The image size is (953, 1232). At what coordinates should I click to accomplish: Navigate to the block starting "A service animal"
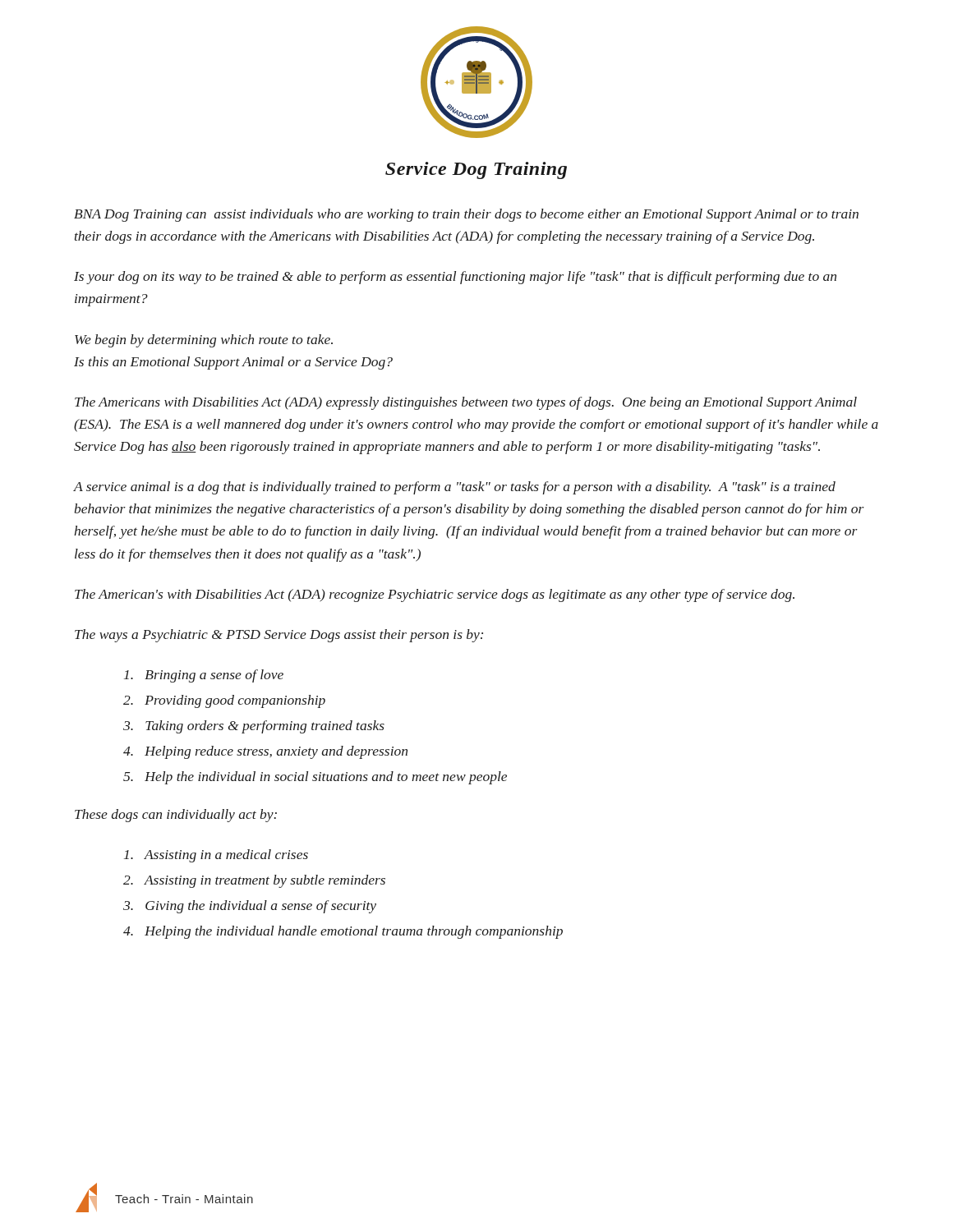coord(469,520)
